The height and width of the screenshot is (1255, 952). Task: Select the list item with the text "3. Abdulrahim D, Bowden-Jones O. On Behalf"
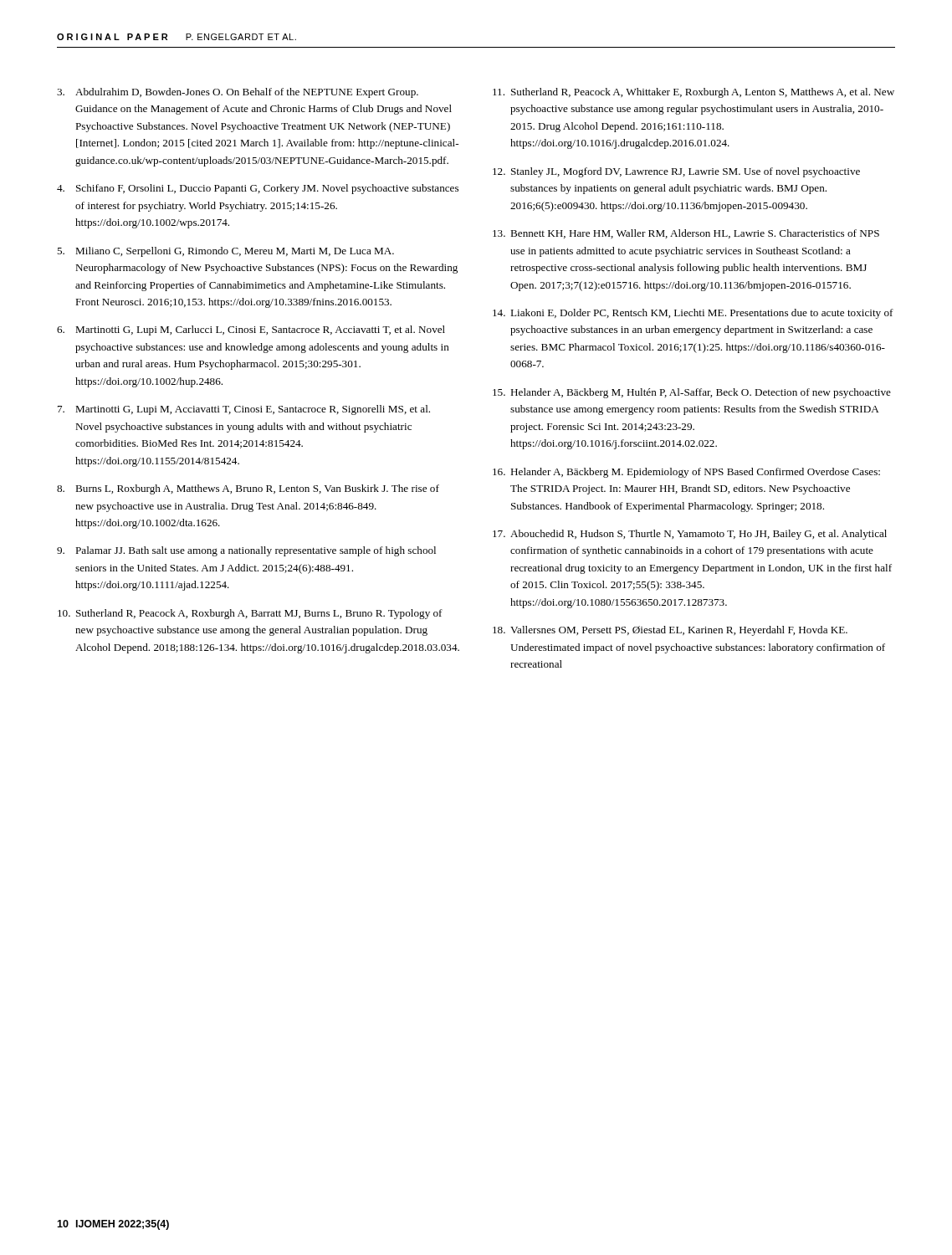(x=259, y=126)
